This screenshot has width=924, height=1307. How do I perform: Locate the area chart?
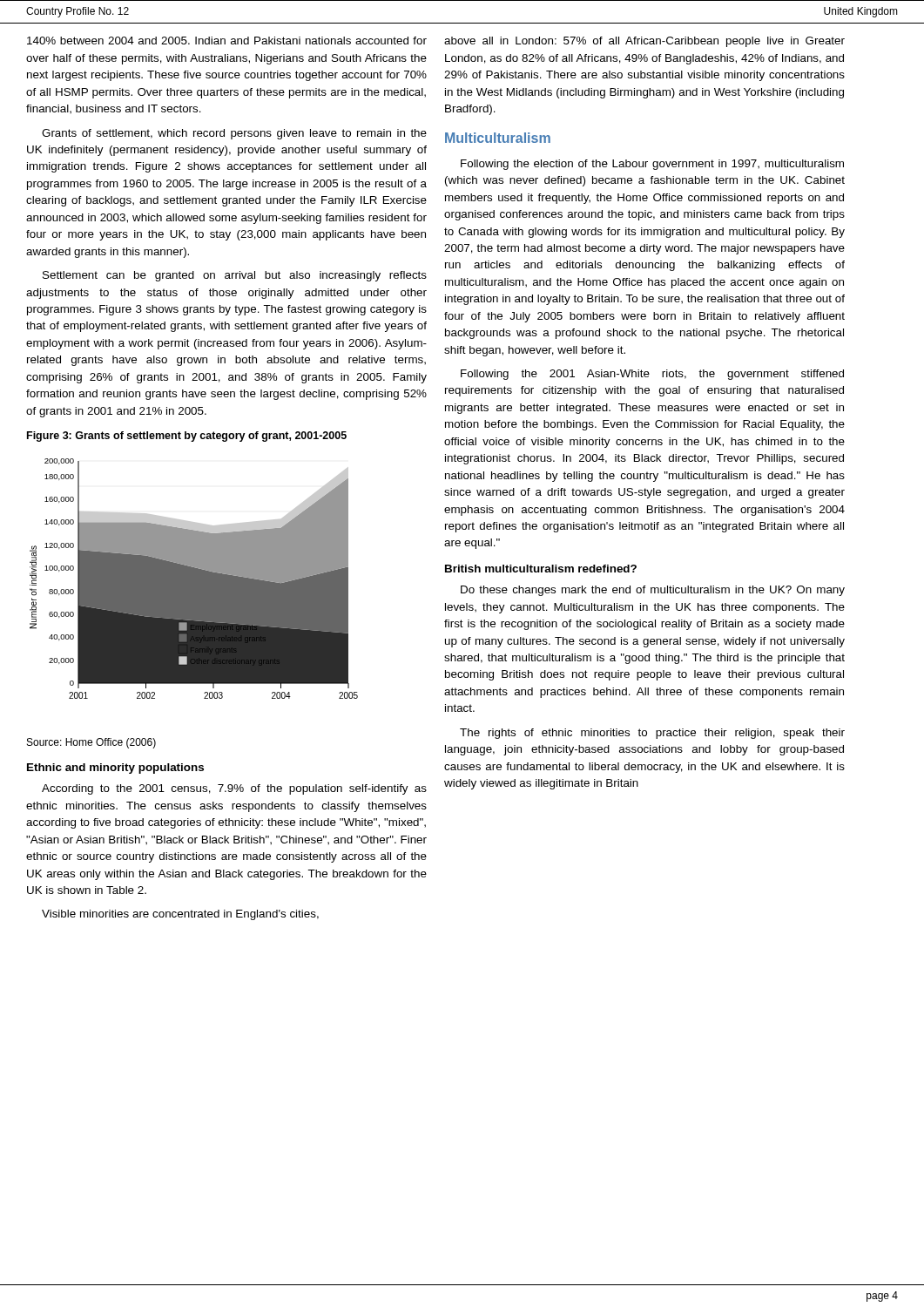click(222, 590)
